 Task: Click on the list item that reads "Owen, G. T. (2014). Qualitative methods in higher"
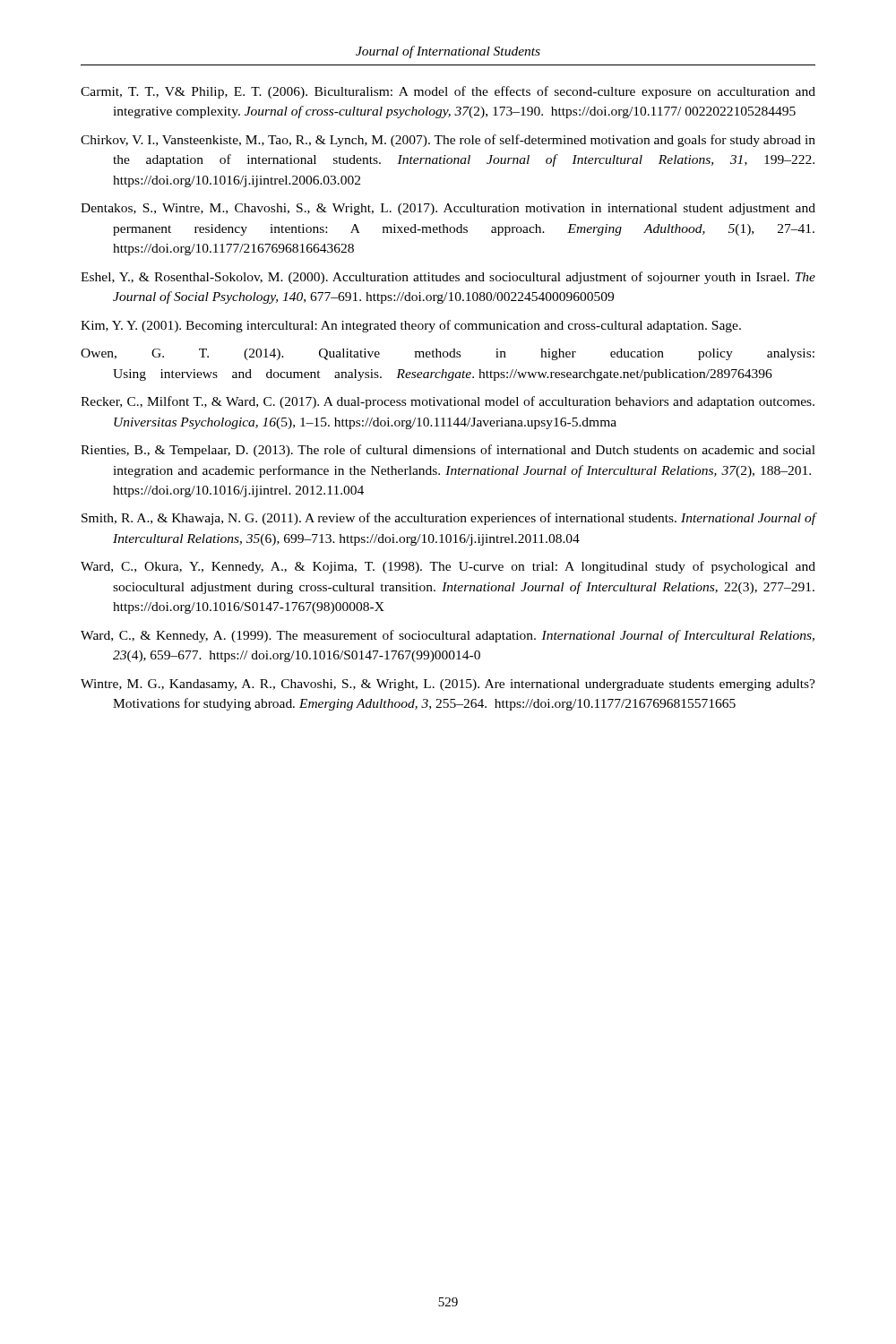click(x=448, y=363)
